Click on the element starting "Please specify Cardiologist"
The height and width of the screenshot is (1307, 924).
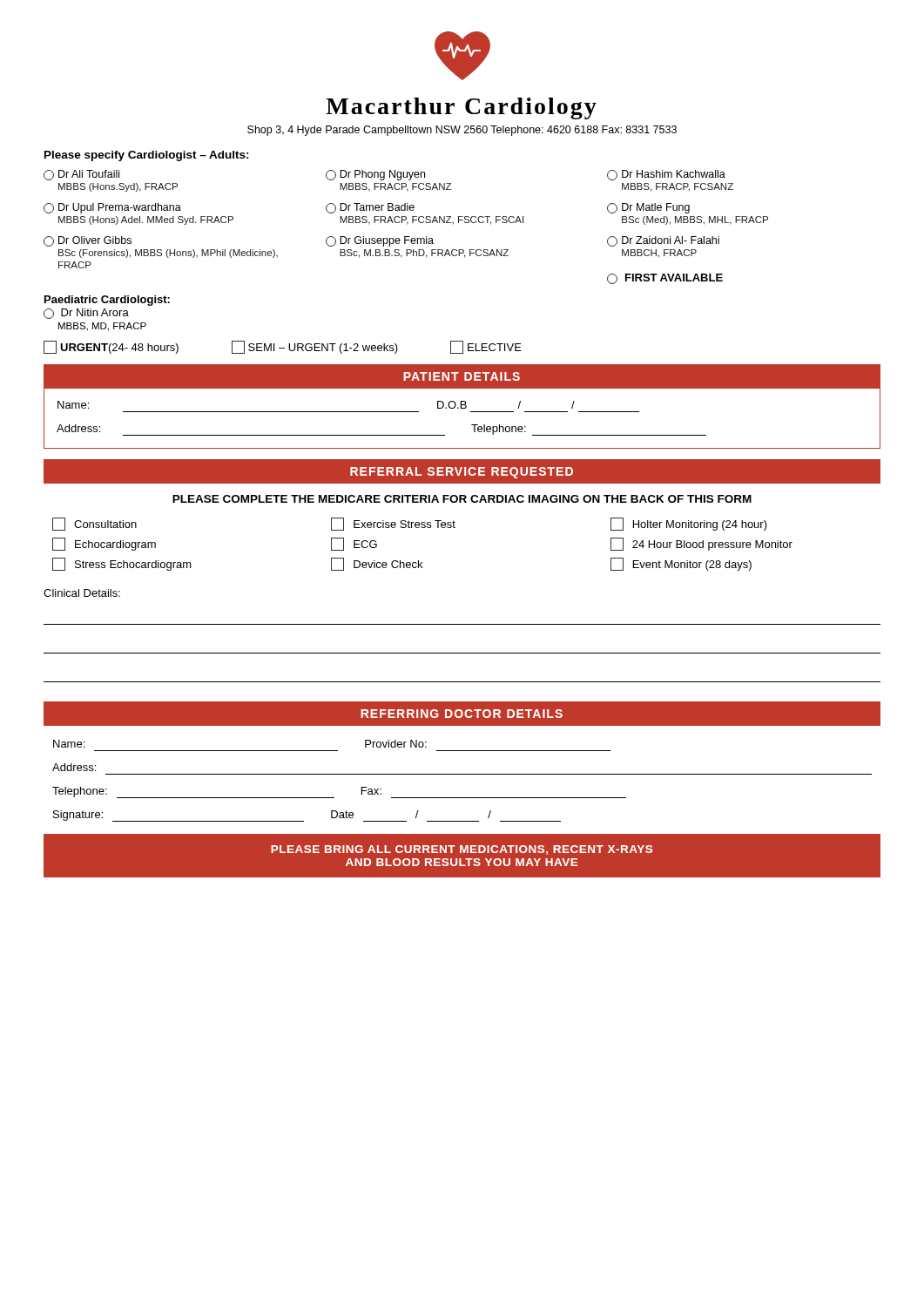[147, 155]
